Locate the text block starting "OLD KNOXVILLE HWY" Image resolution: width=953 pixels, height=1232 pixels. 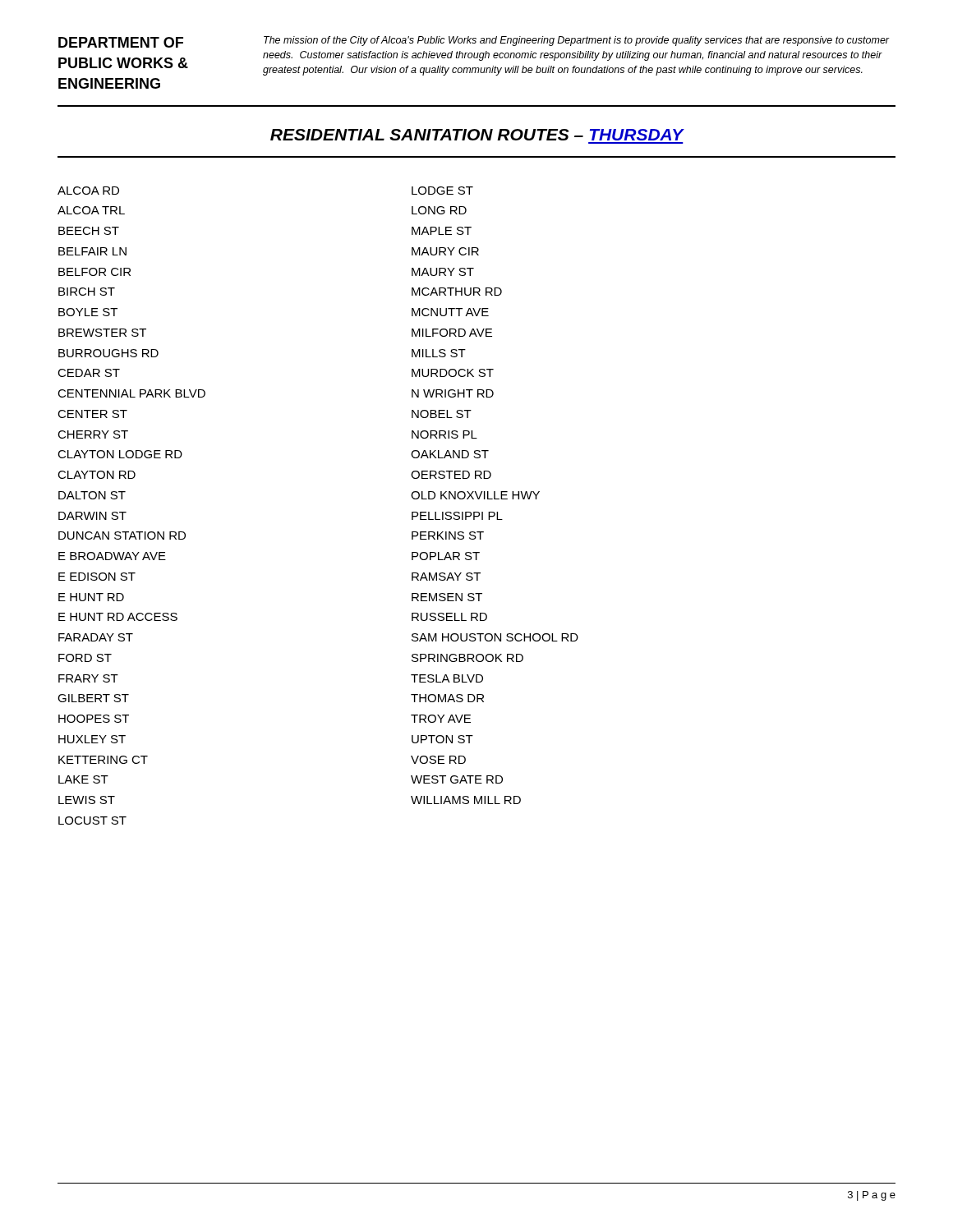tap(475, 495)
